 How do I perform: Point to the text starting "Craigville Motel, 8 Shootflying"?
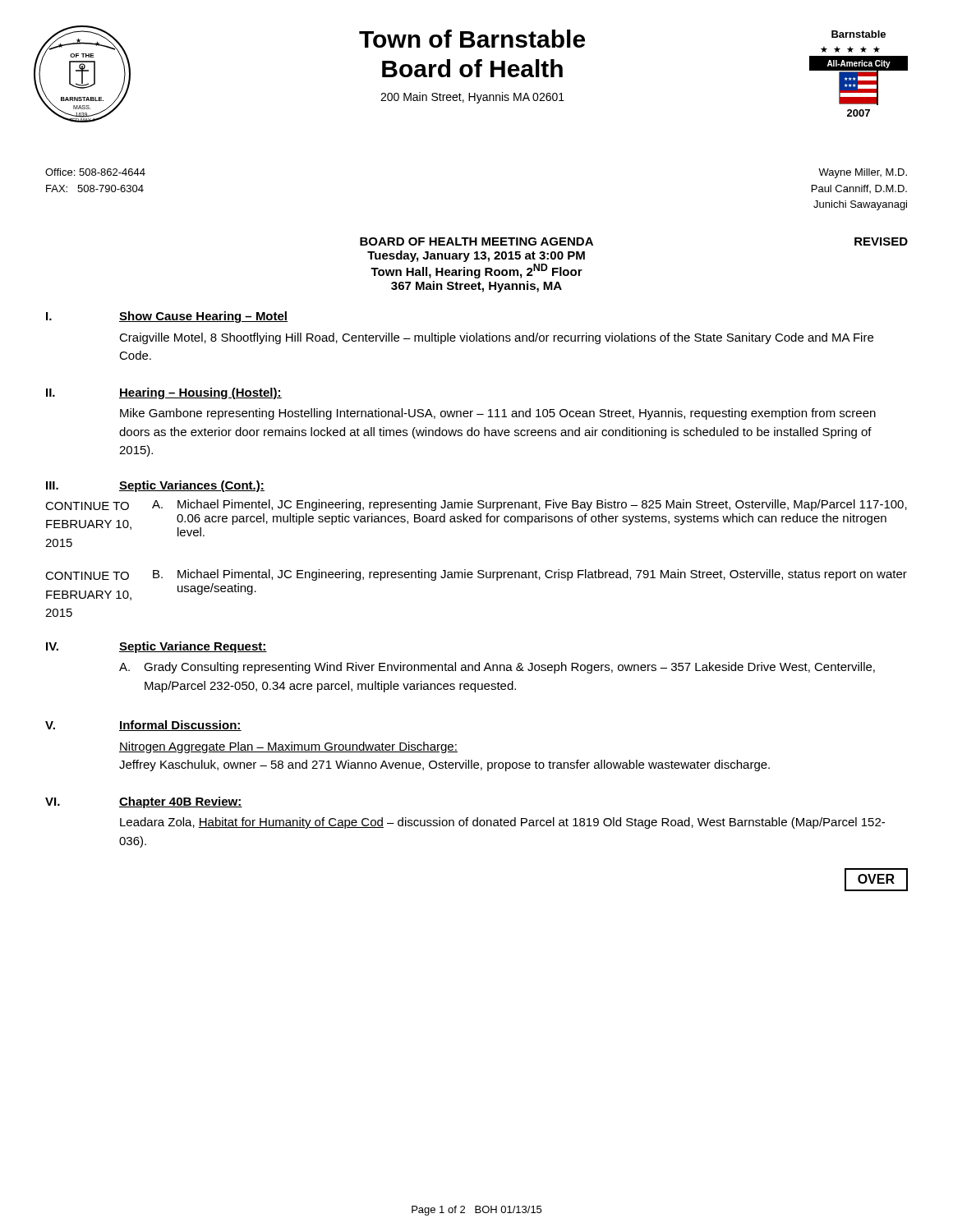(x=497, y=346)
